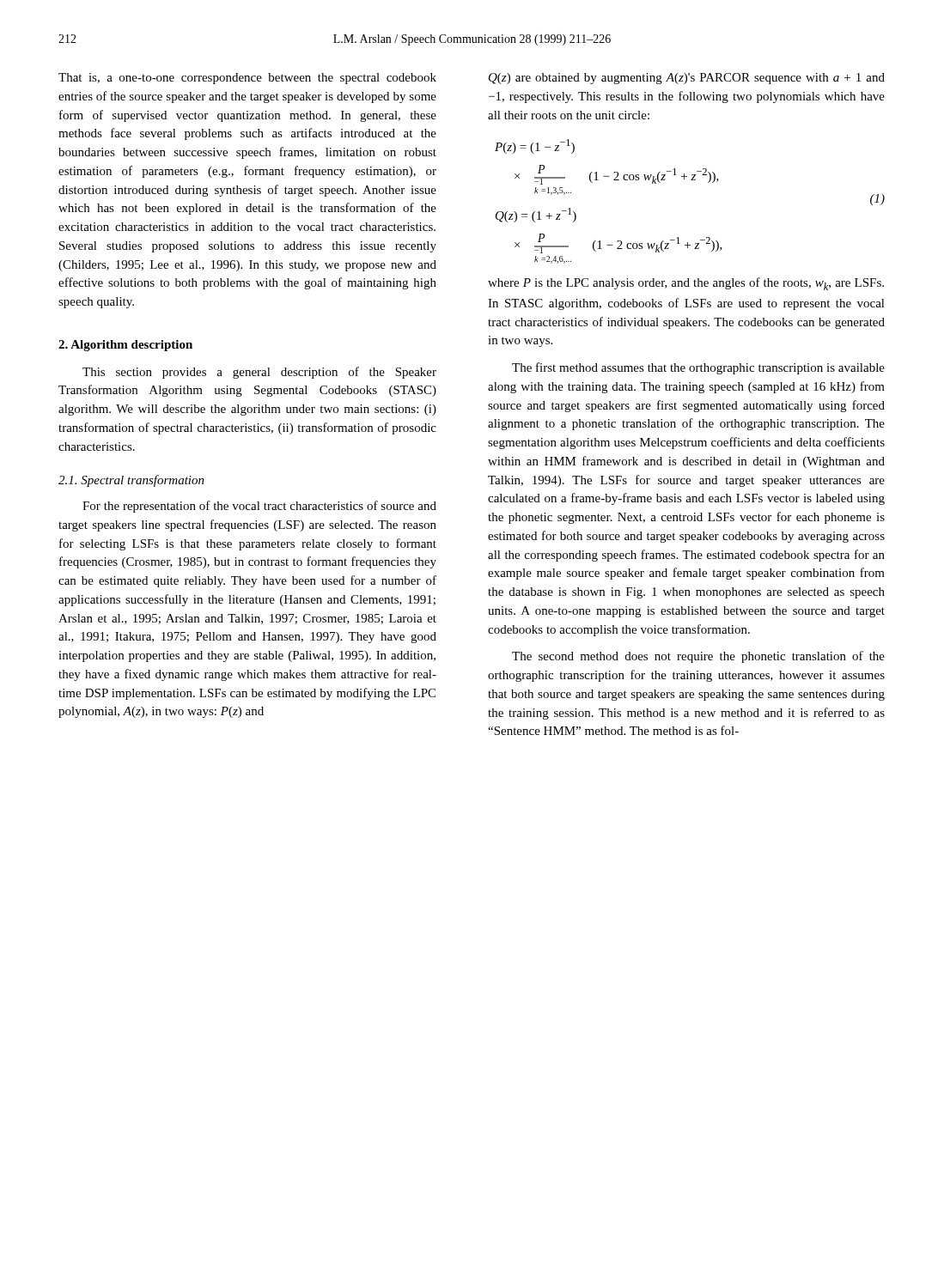Find the block on this page that starts "That is, a one-to-one correspondence between"
Viewport: 944px width, 1288px height.
pyautogui.click(x=247, y=189)
